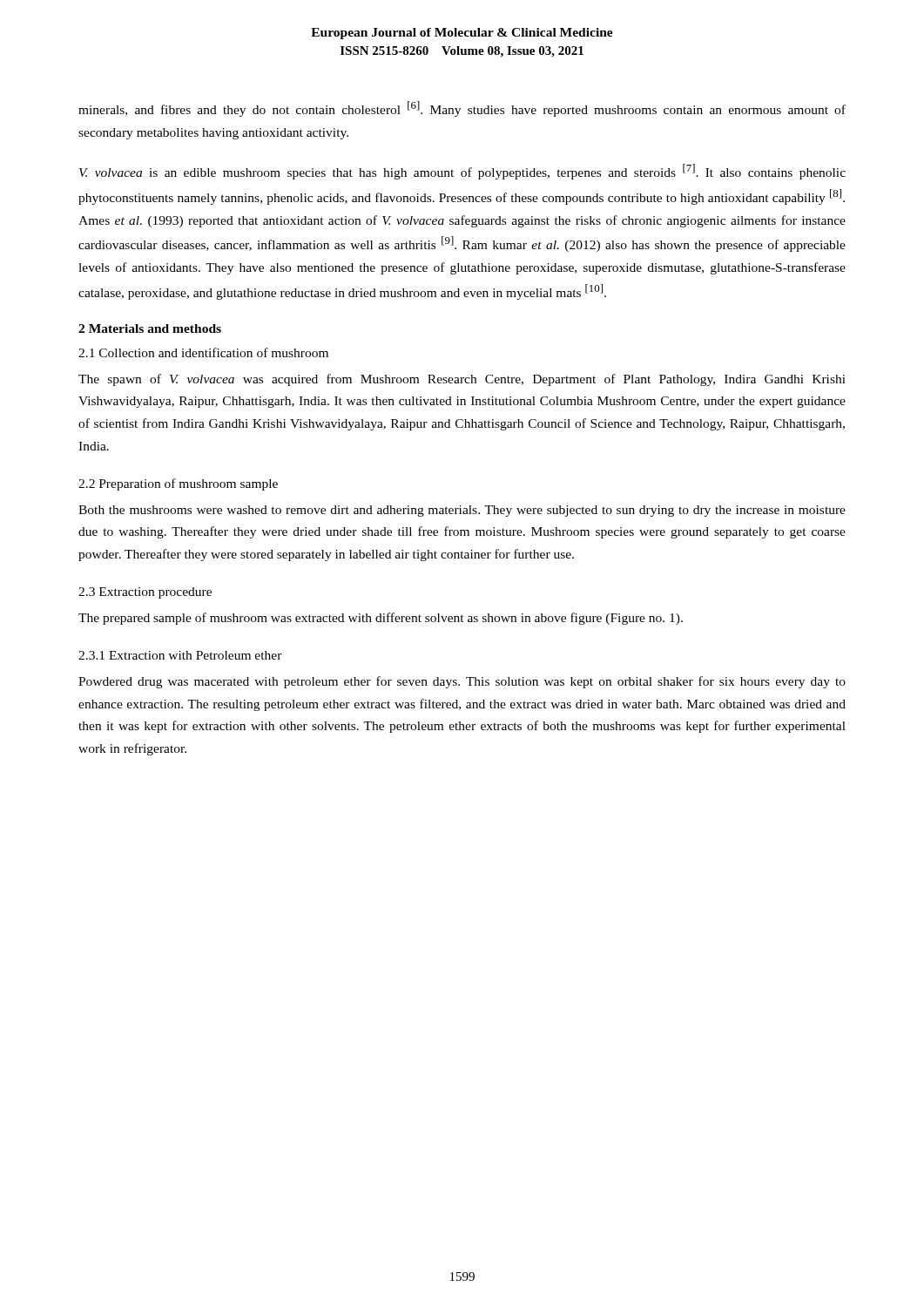Image resolution: width=924 pixels, height=1307 pixels.
Task: Click on the text block with the text "minerals, and fibres"
Action: point(462,119)
